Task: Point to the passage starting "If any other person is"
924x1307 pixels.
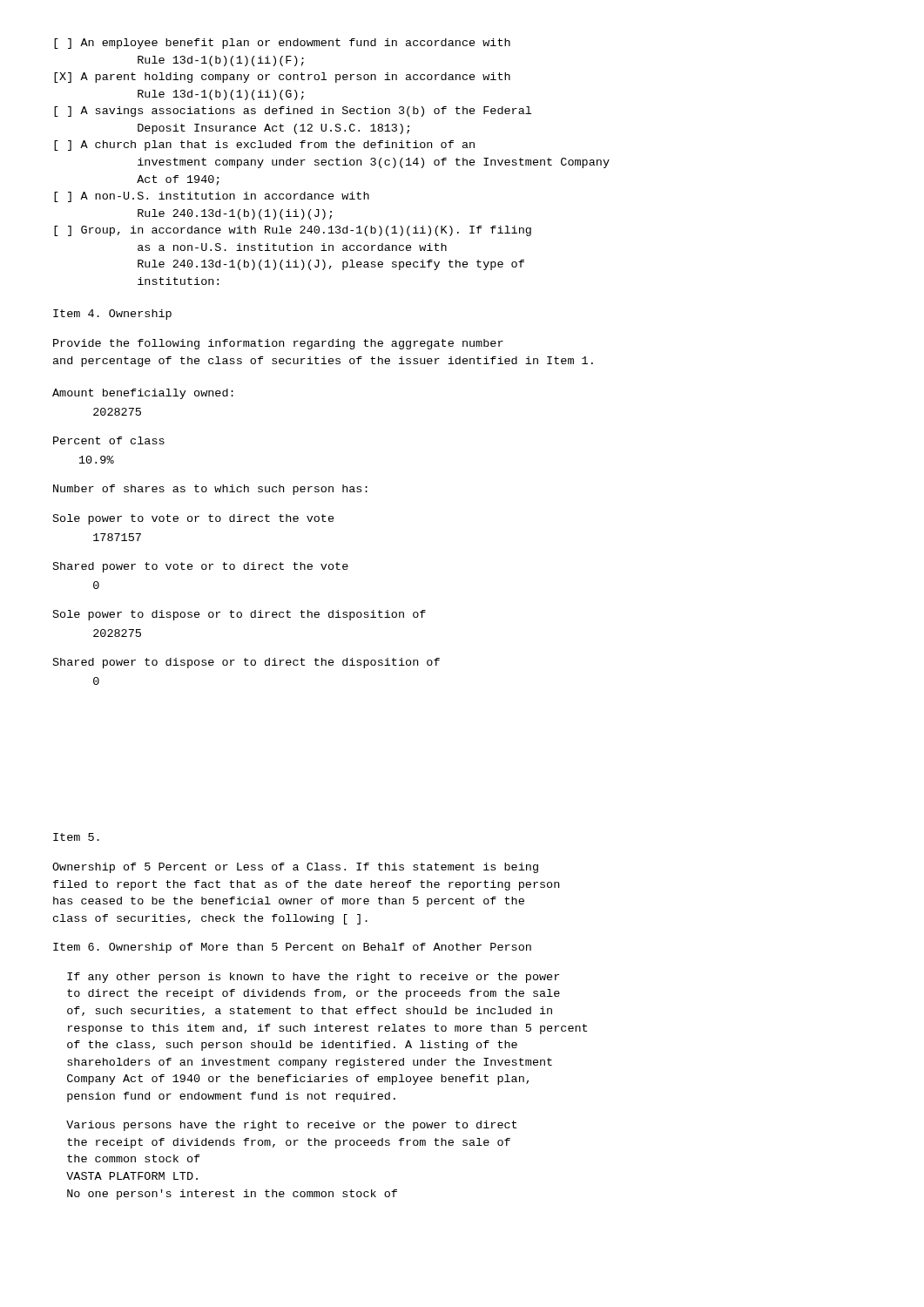Action: 320,1037
